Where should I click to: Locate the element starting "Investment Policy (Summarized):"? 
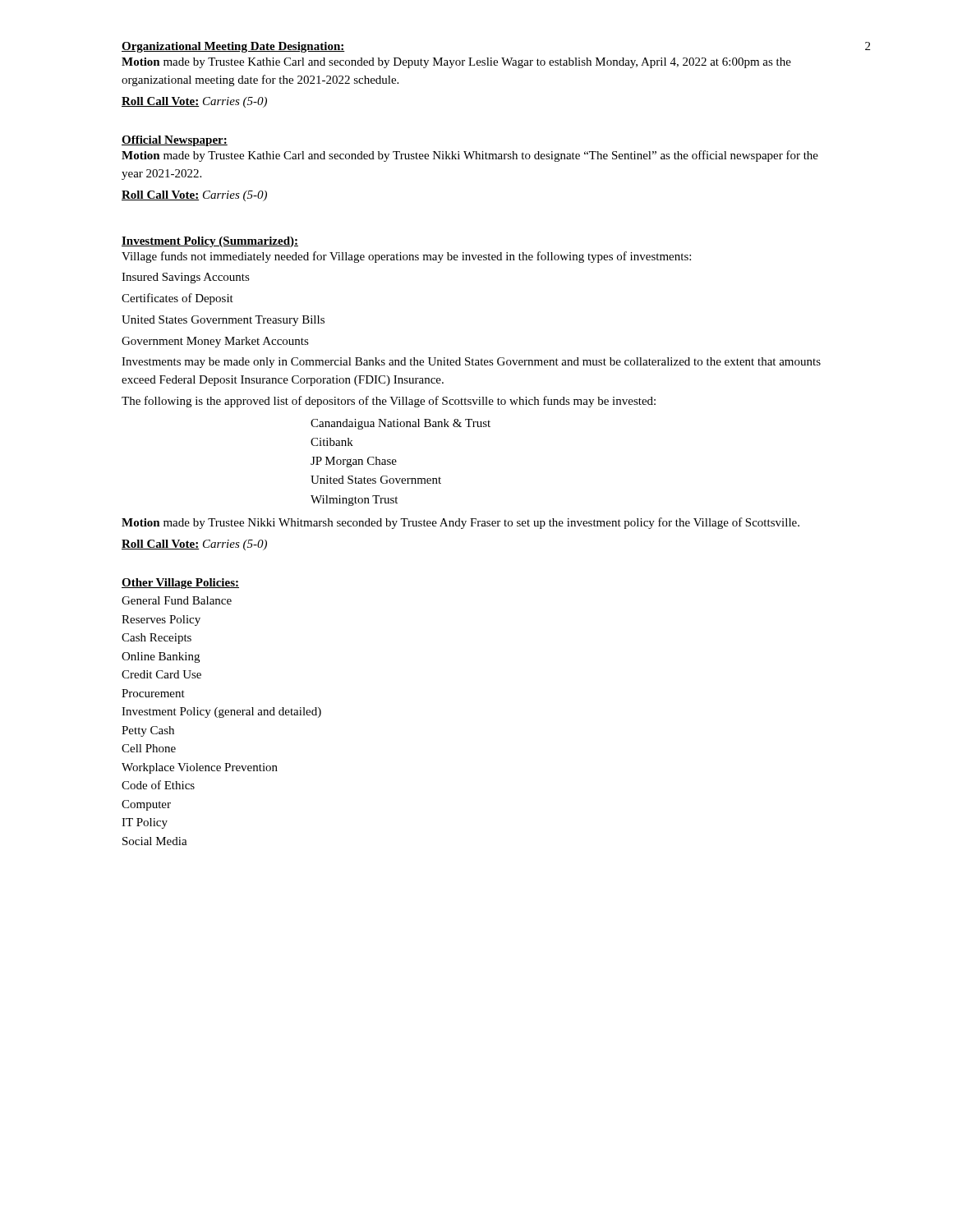click(210, 240)
